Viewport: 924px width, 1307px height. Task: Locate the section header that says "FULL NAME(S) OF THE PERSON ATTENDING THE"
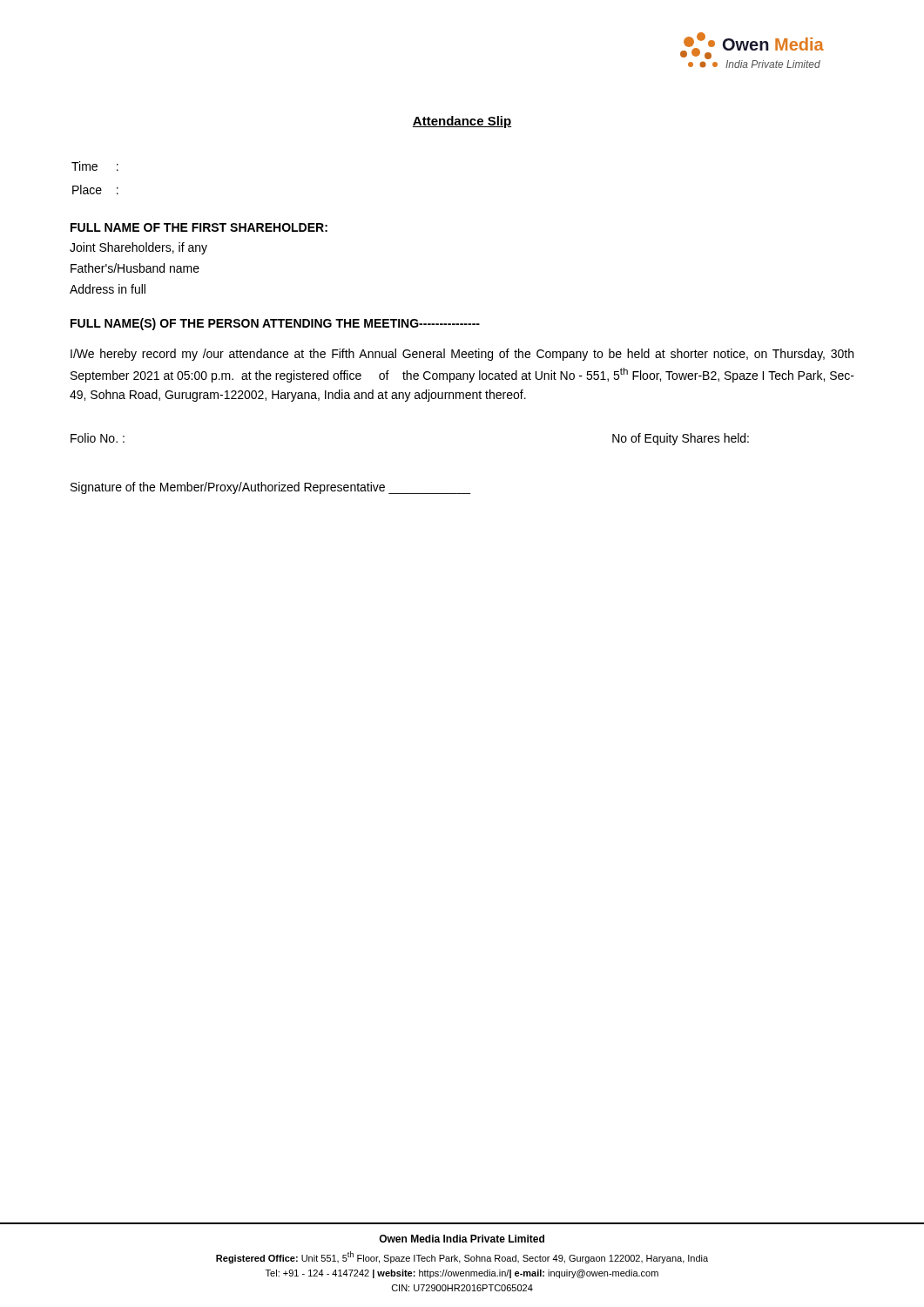click(275, 323)
